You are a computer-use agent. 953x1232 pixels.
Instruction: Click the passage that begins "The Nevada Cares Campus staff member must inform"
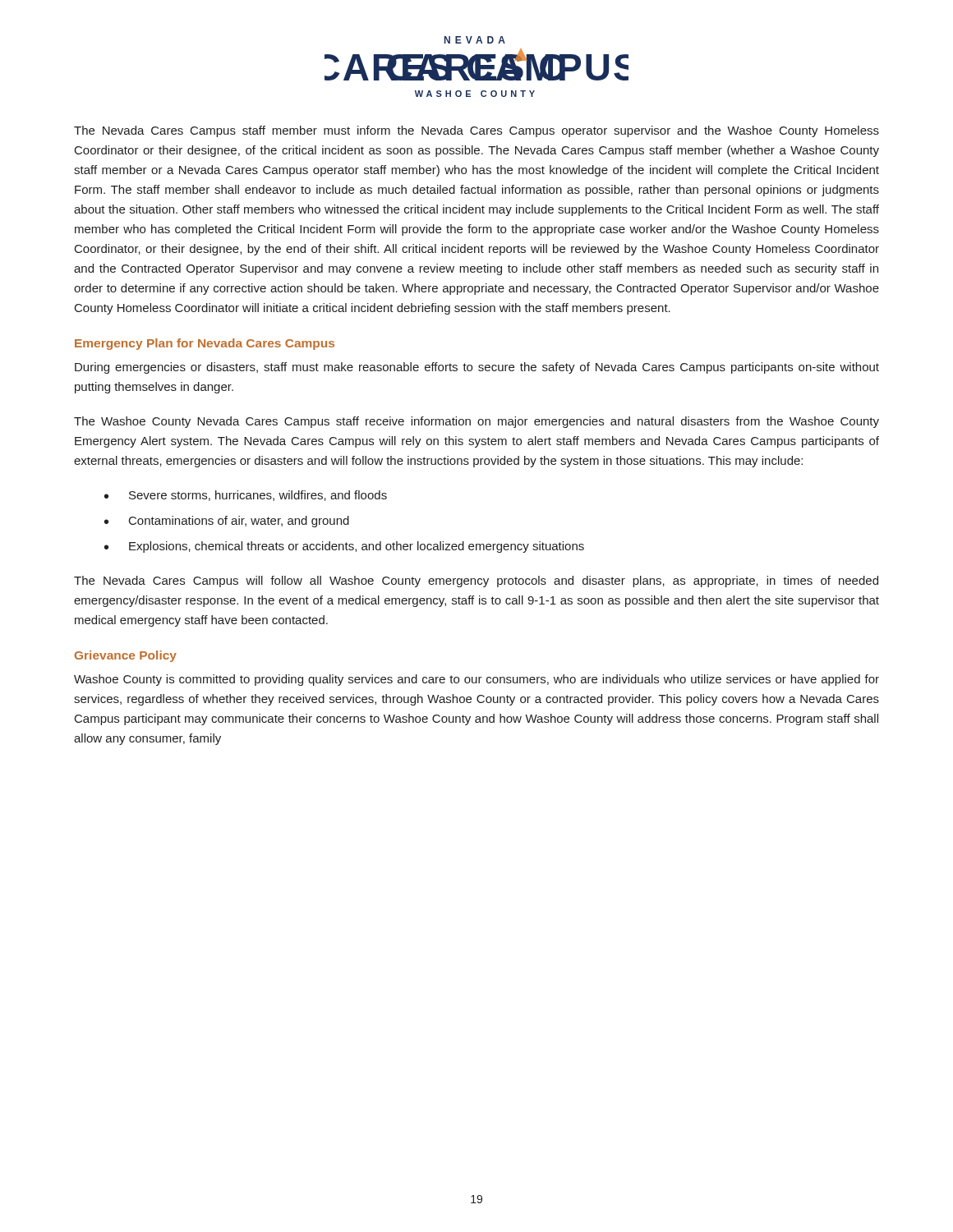click(x=476, y=219)
